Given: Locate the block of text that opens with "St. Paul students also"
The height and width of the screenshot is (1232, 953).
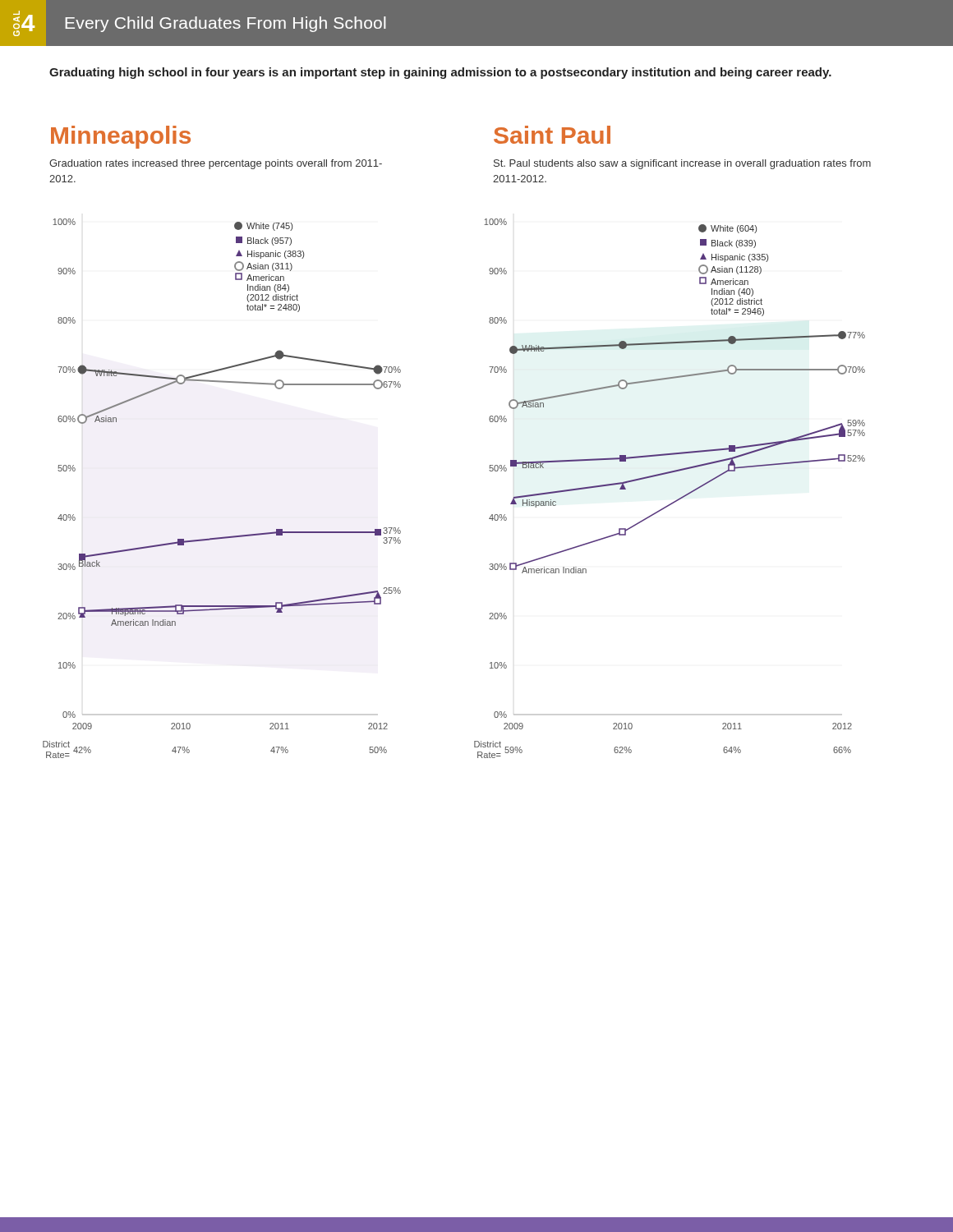Looking at the screenshot, I should click(x=682, y=171).
